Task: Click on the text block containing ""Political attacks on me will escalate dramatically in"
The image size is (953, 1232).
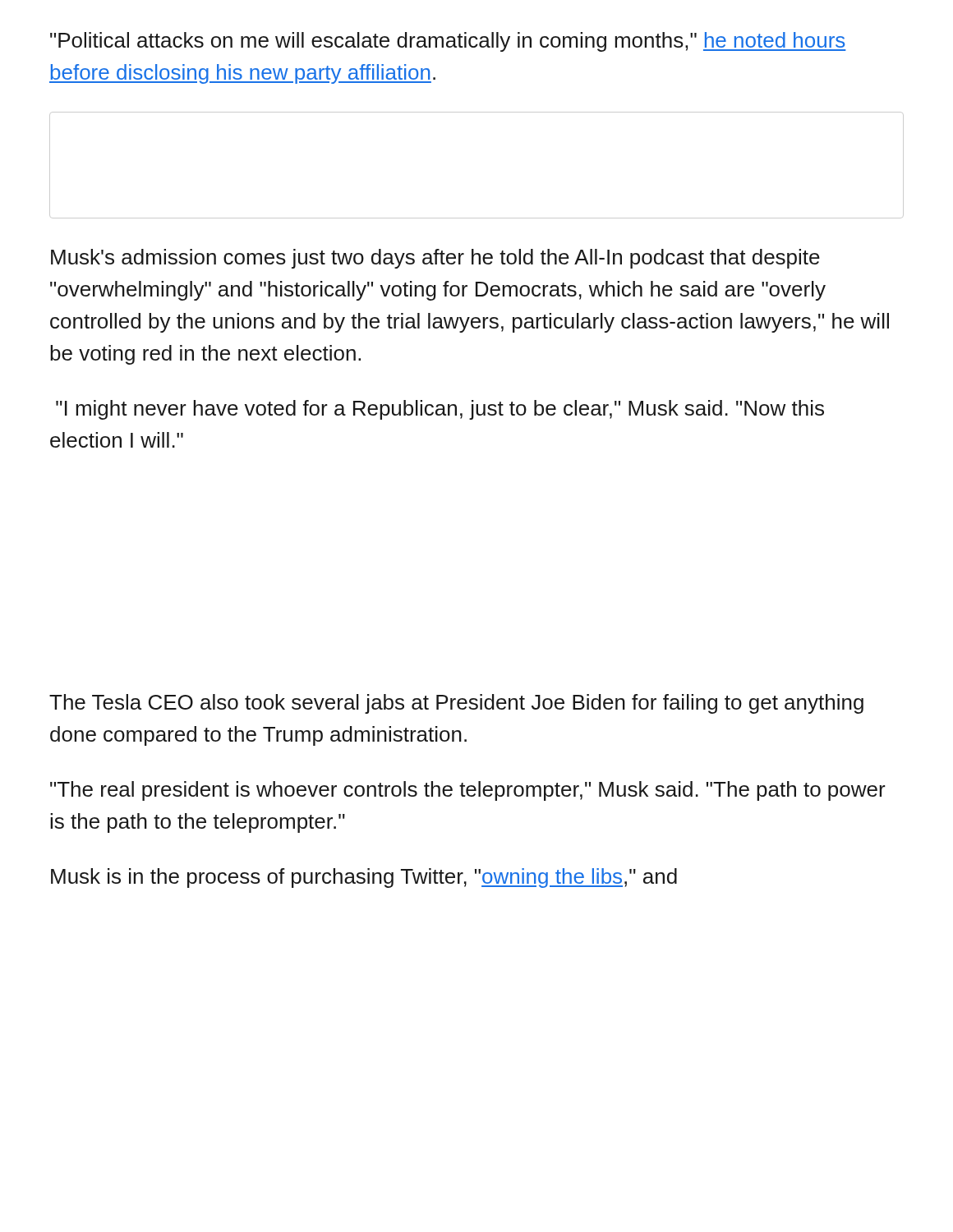Action: pyautogui.click(x=447, y=56)
